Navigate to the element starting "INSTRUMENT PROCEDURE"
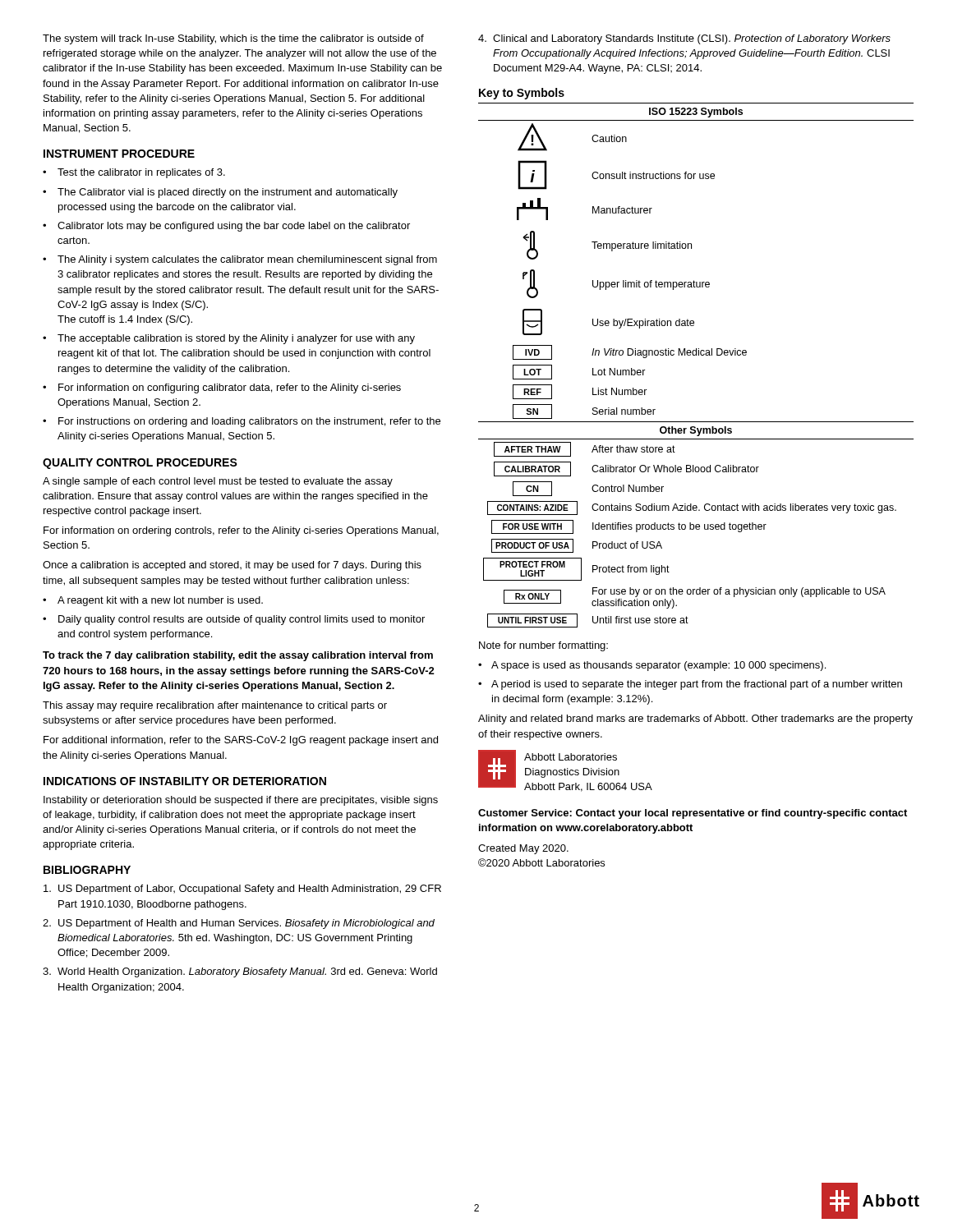The height and width of the screenshot is (1232, 953). click(x=119, y=154)
